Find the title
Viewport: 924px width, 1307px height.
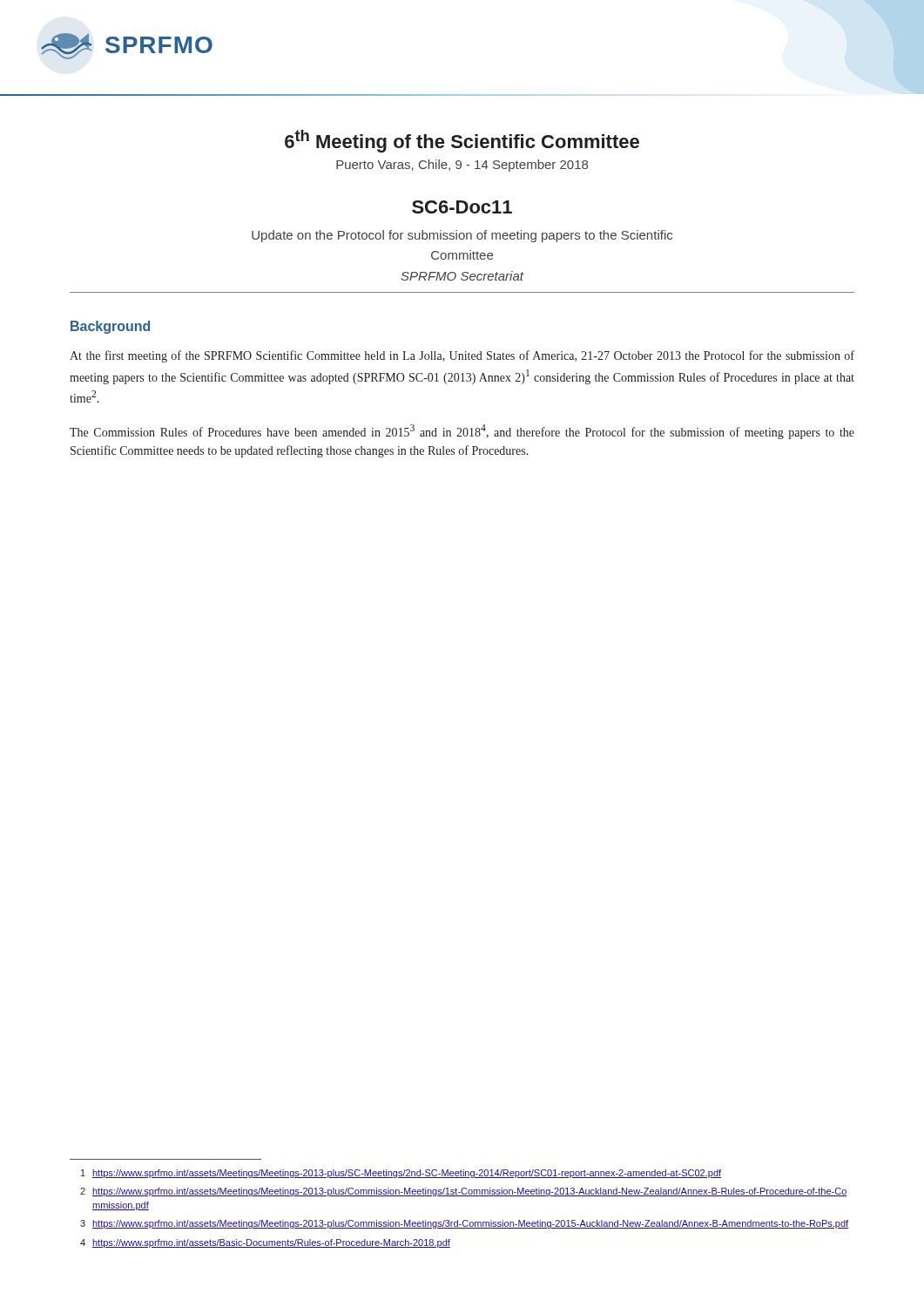[x=462, y=149]
